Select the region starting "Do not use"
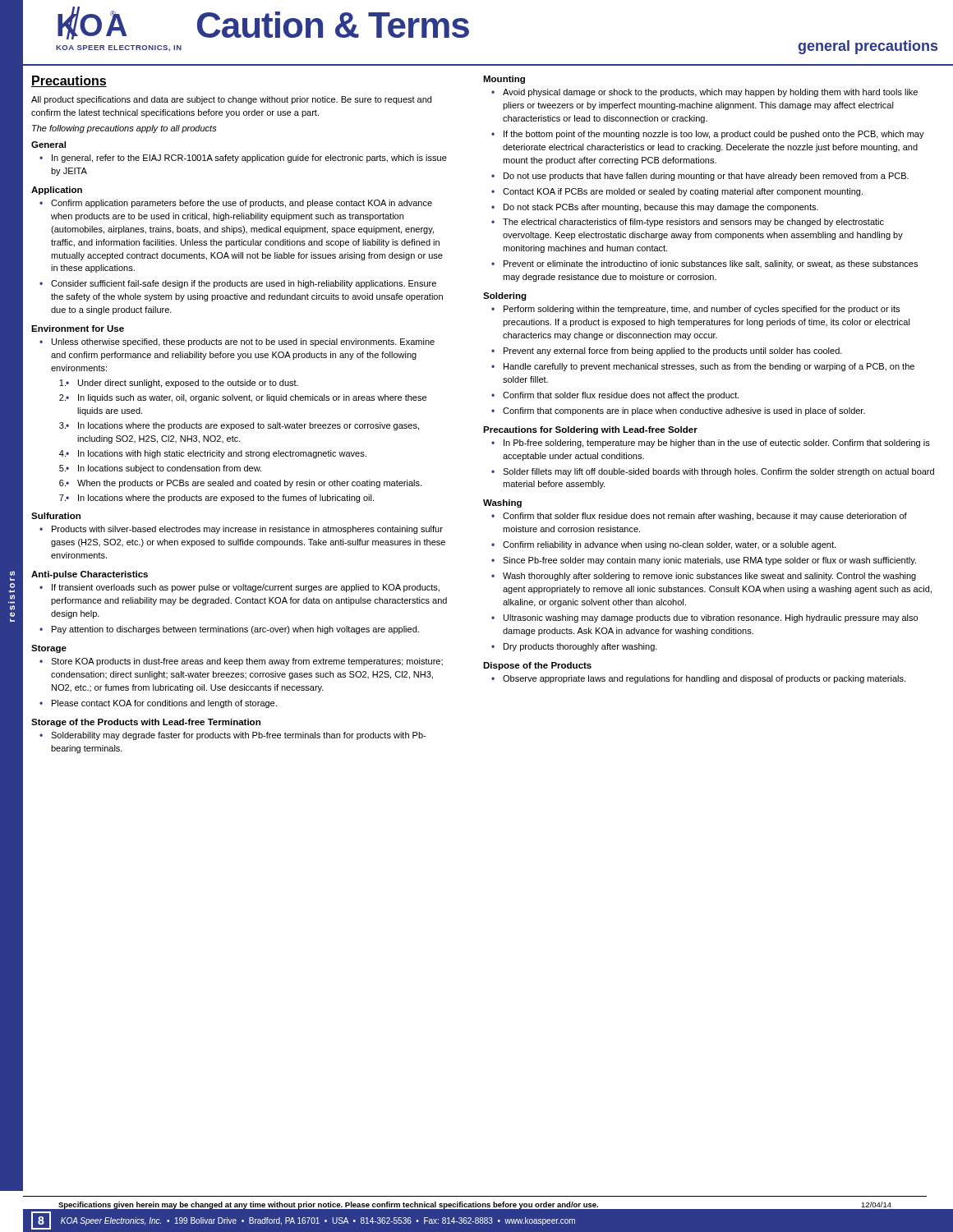 706,175
